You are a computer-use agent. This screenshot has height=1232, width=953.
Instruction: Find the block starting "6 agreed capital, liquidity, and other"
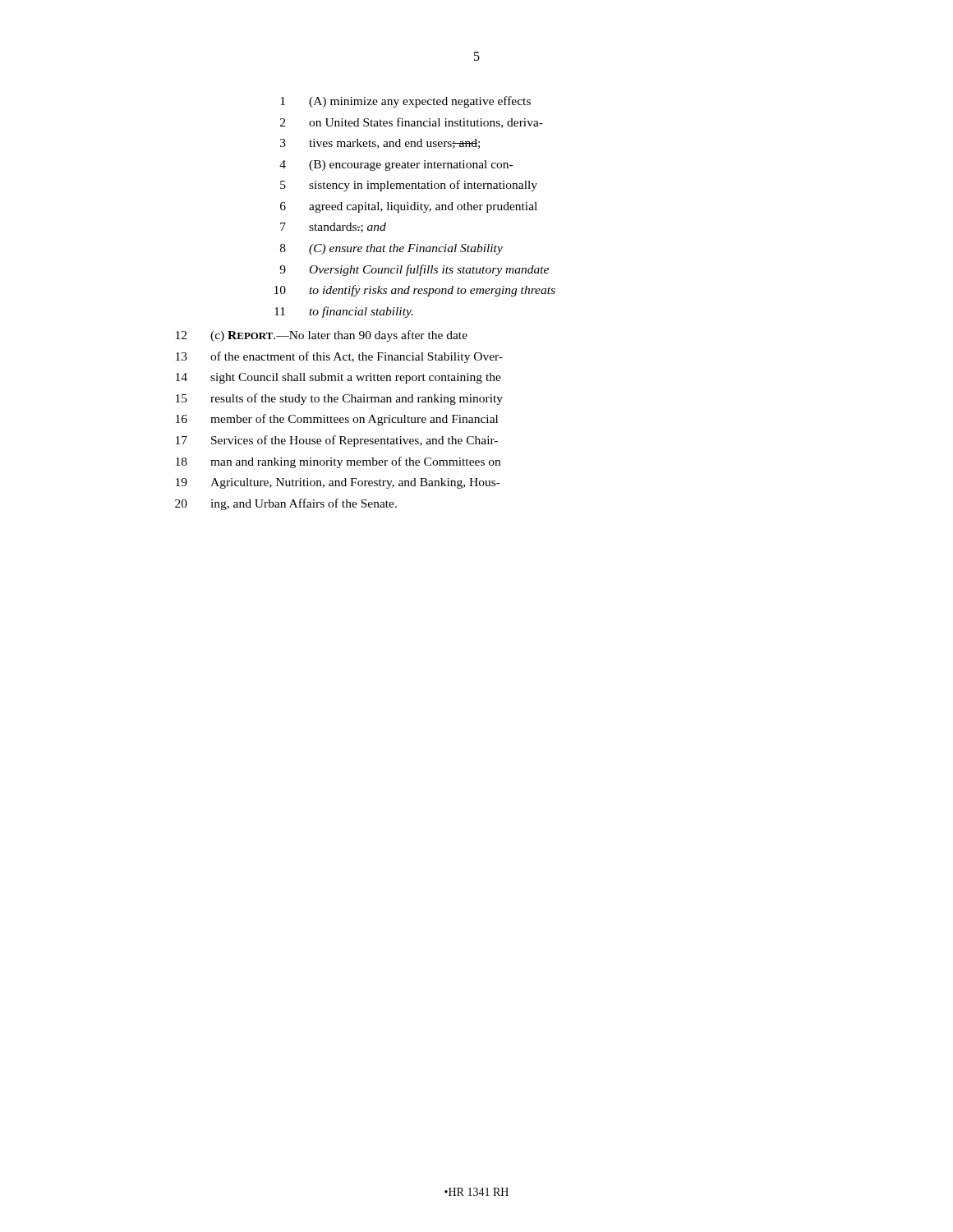(396, 206)
